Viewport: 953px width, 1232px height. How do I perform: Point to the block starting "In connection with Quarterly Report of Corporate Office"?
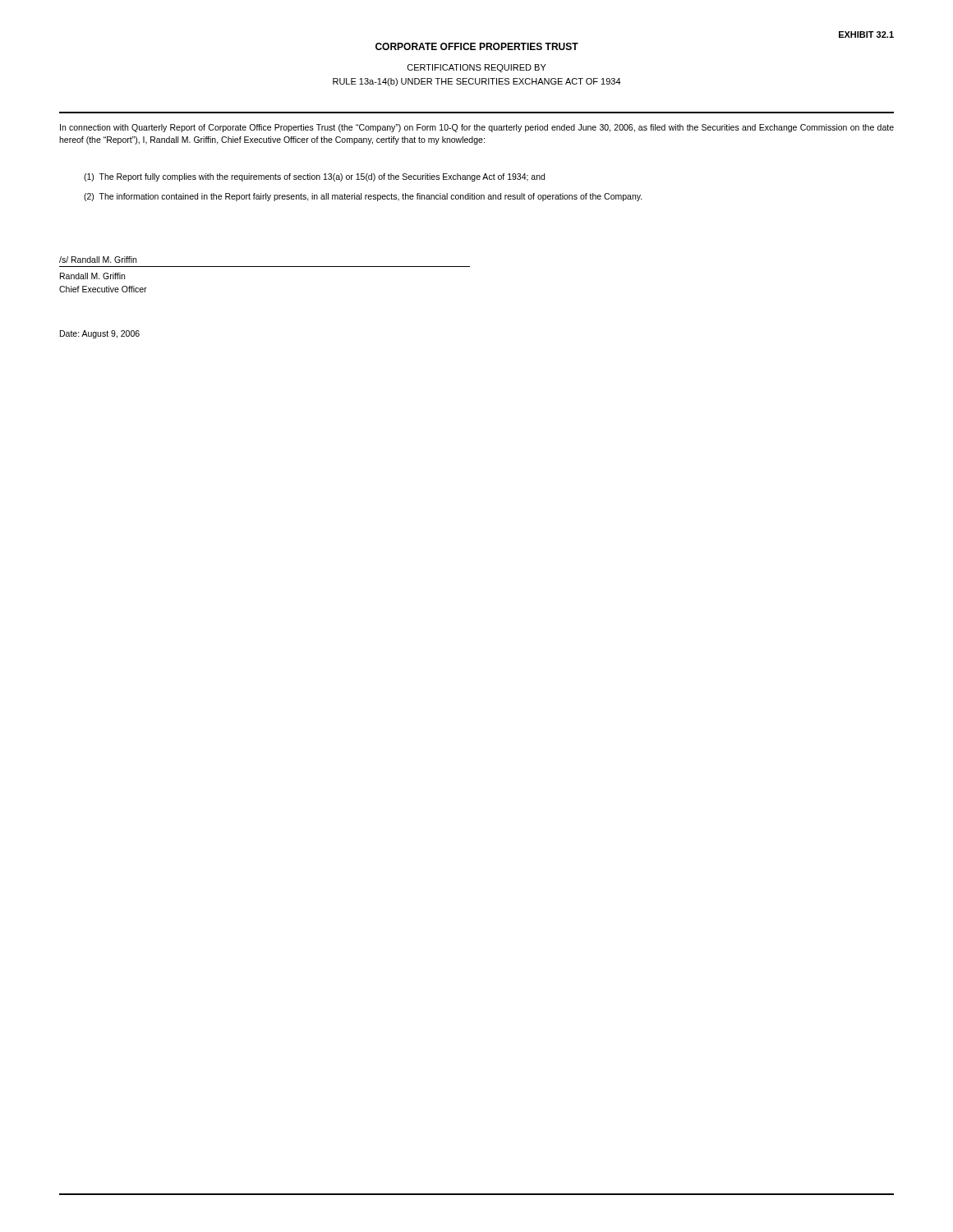click(476, 134)
